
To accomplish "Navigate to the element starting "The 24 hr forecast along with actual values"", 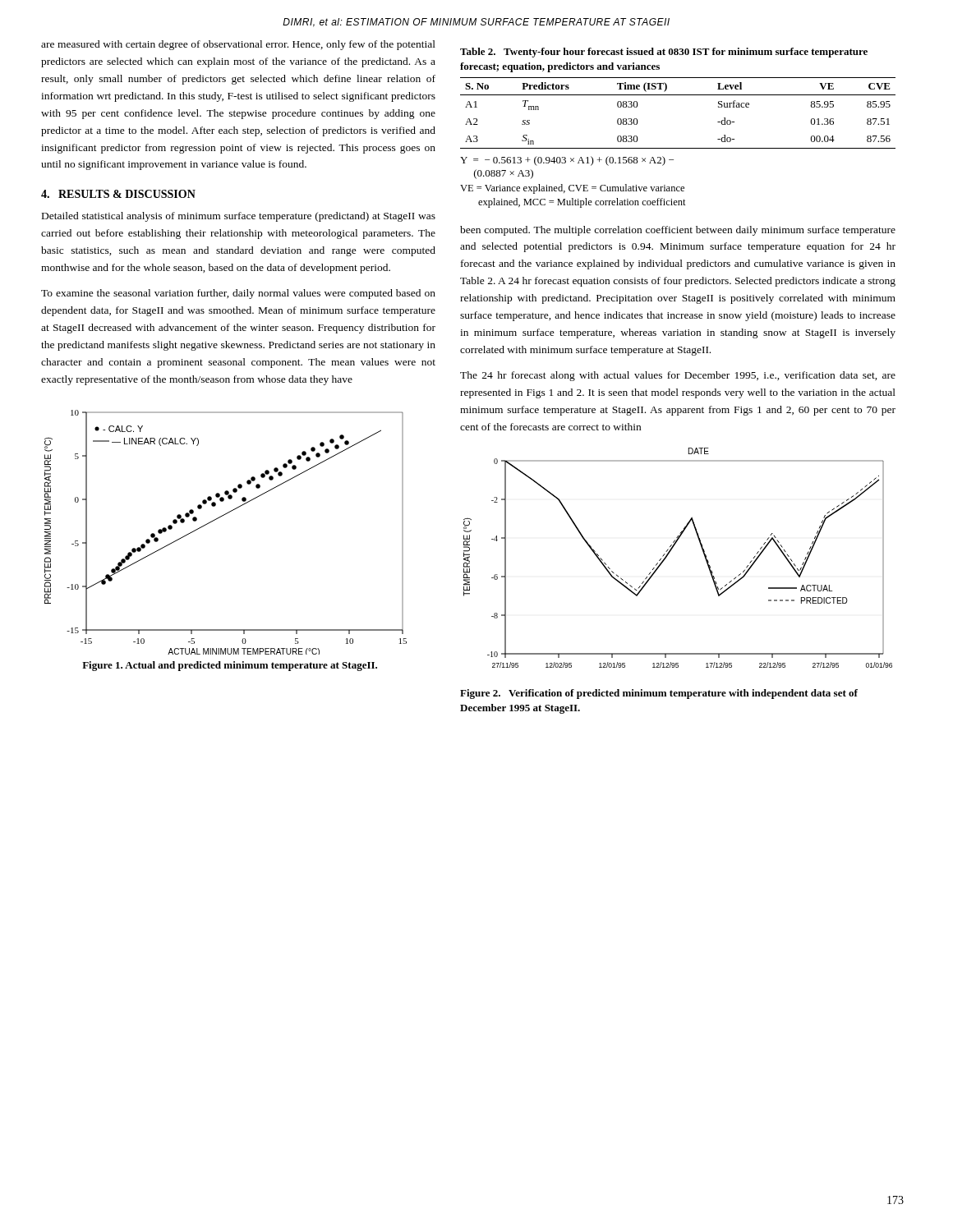I will point(678,401).
